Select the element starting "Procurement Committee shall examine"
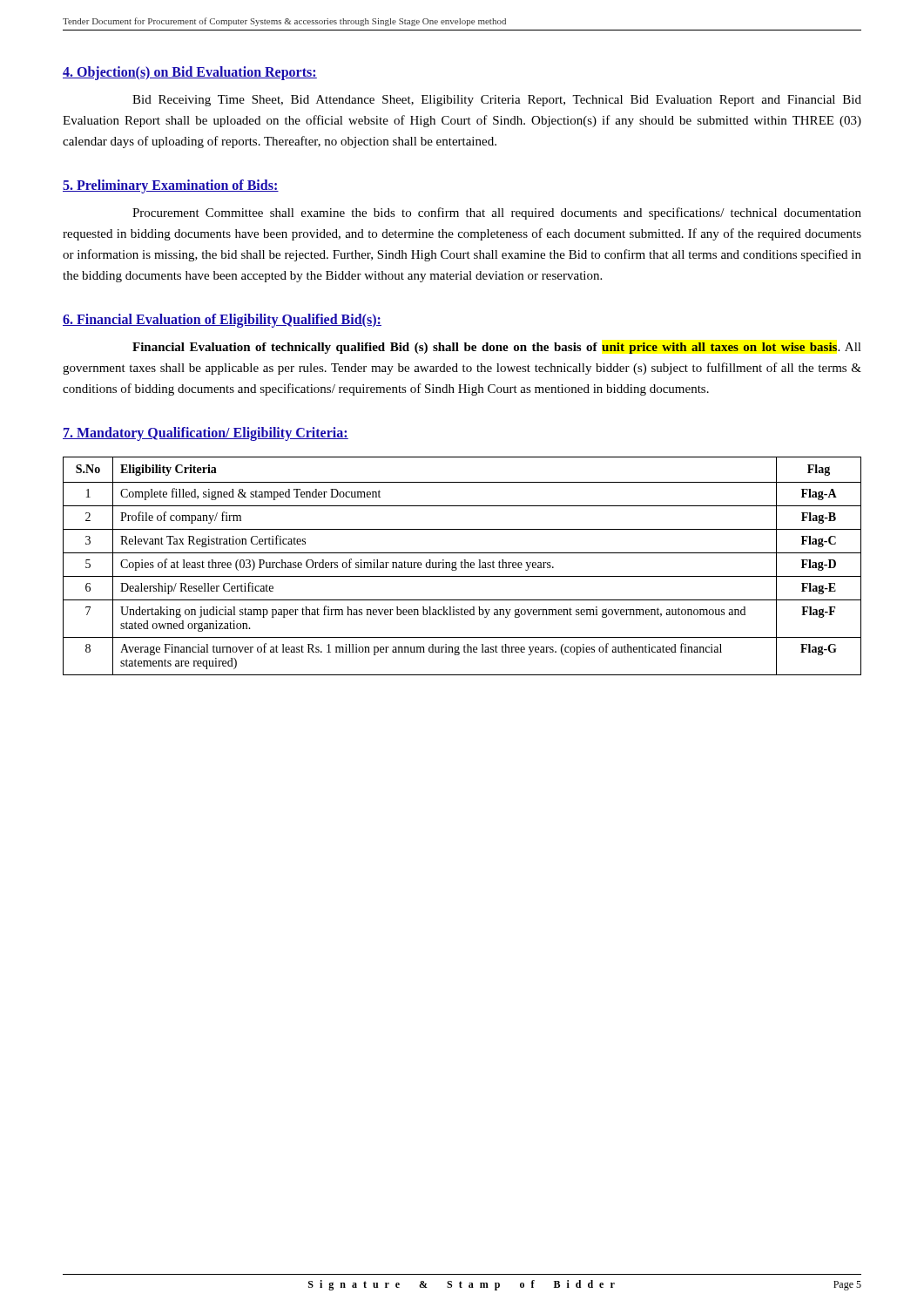The height and width of the screenshot is (1307, 924). pyautogui.click(x=462, y=244)
